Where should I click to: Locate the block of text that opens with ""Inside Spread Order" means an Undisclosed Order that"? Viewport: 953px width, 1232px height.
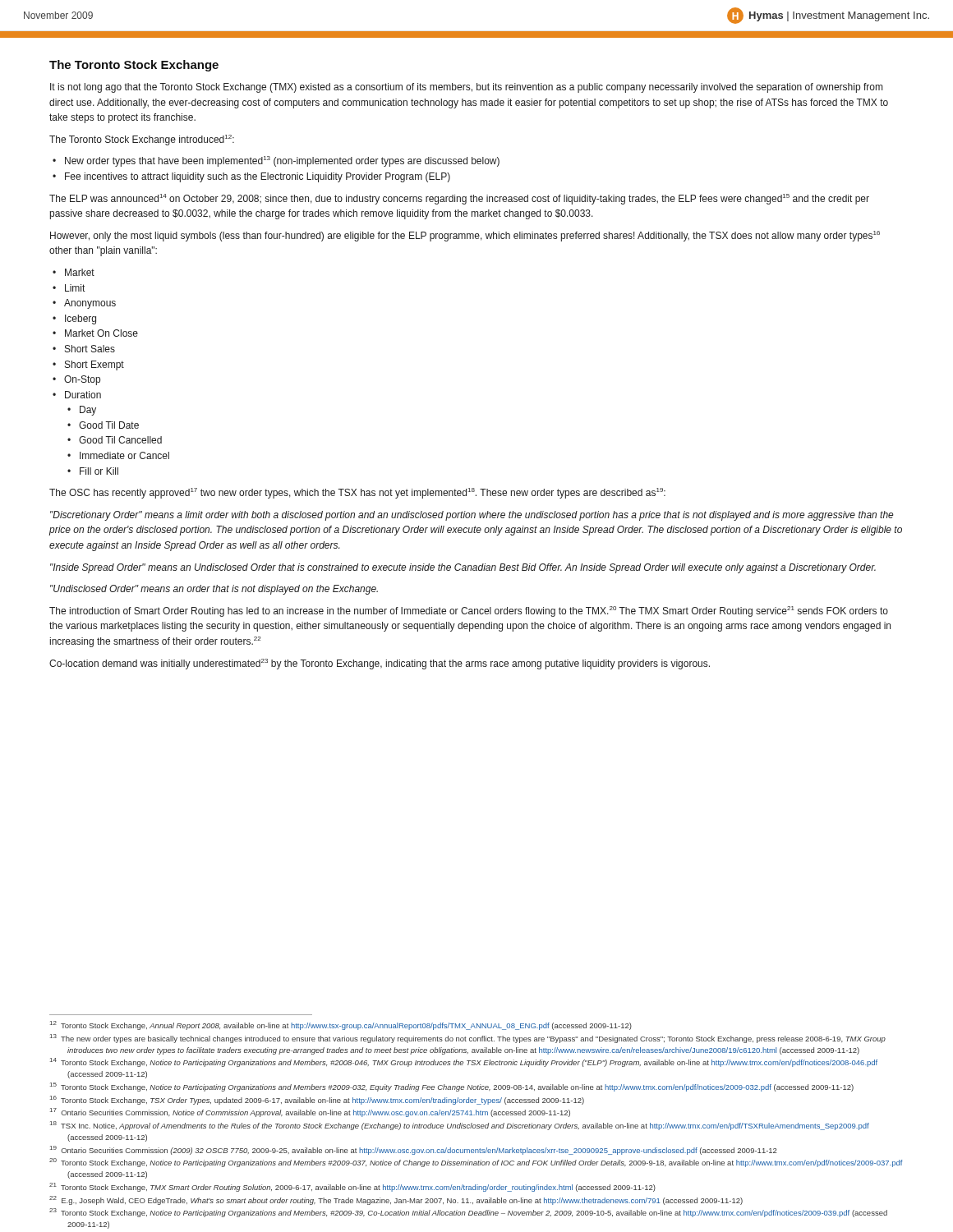point(463,567)
